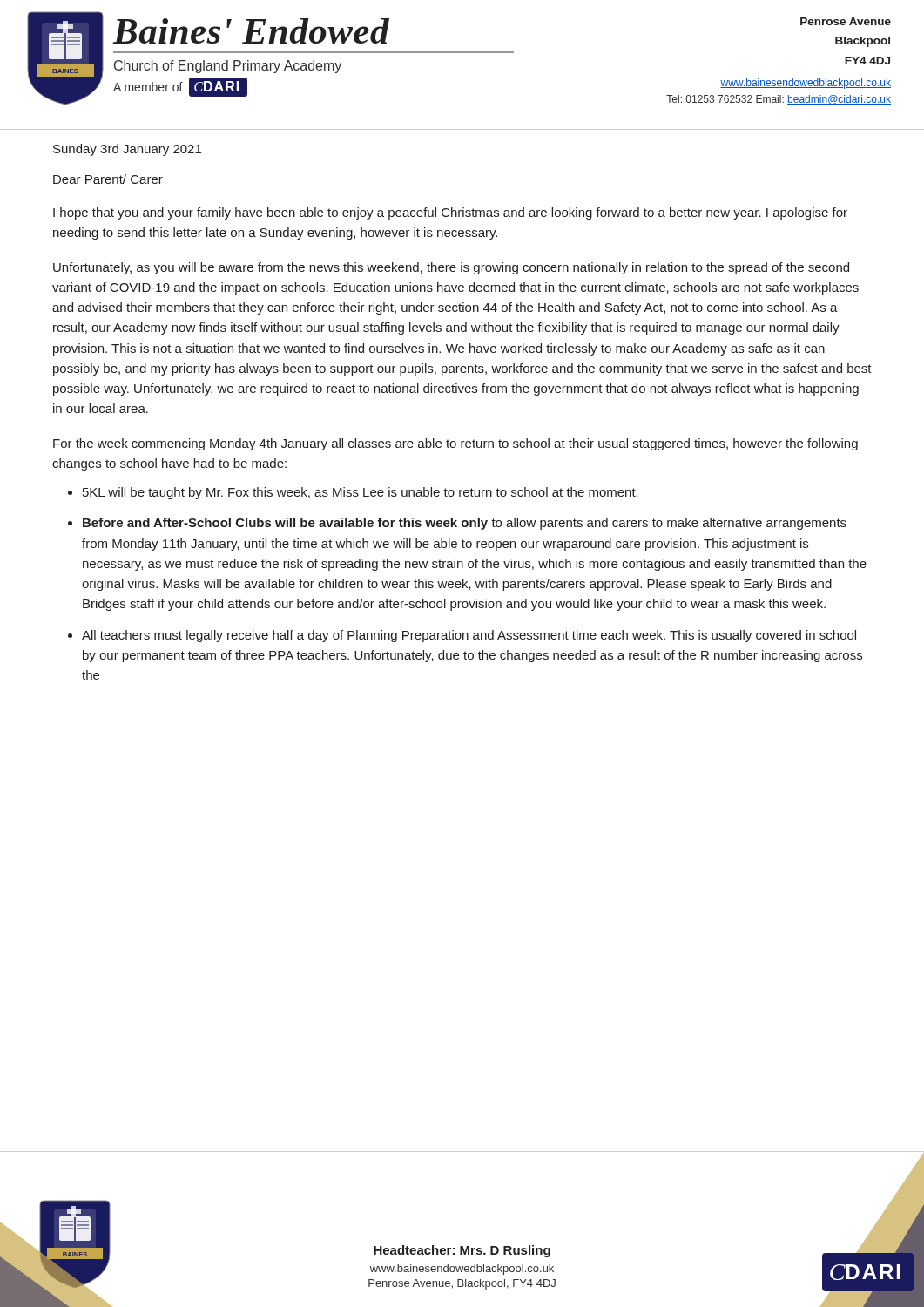Image resolution: width=924 pixels, height=1307 pixels.
Task: Locate the region starting "All teachers must legally receive half a"
Action: click(x=472, y=655)
